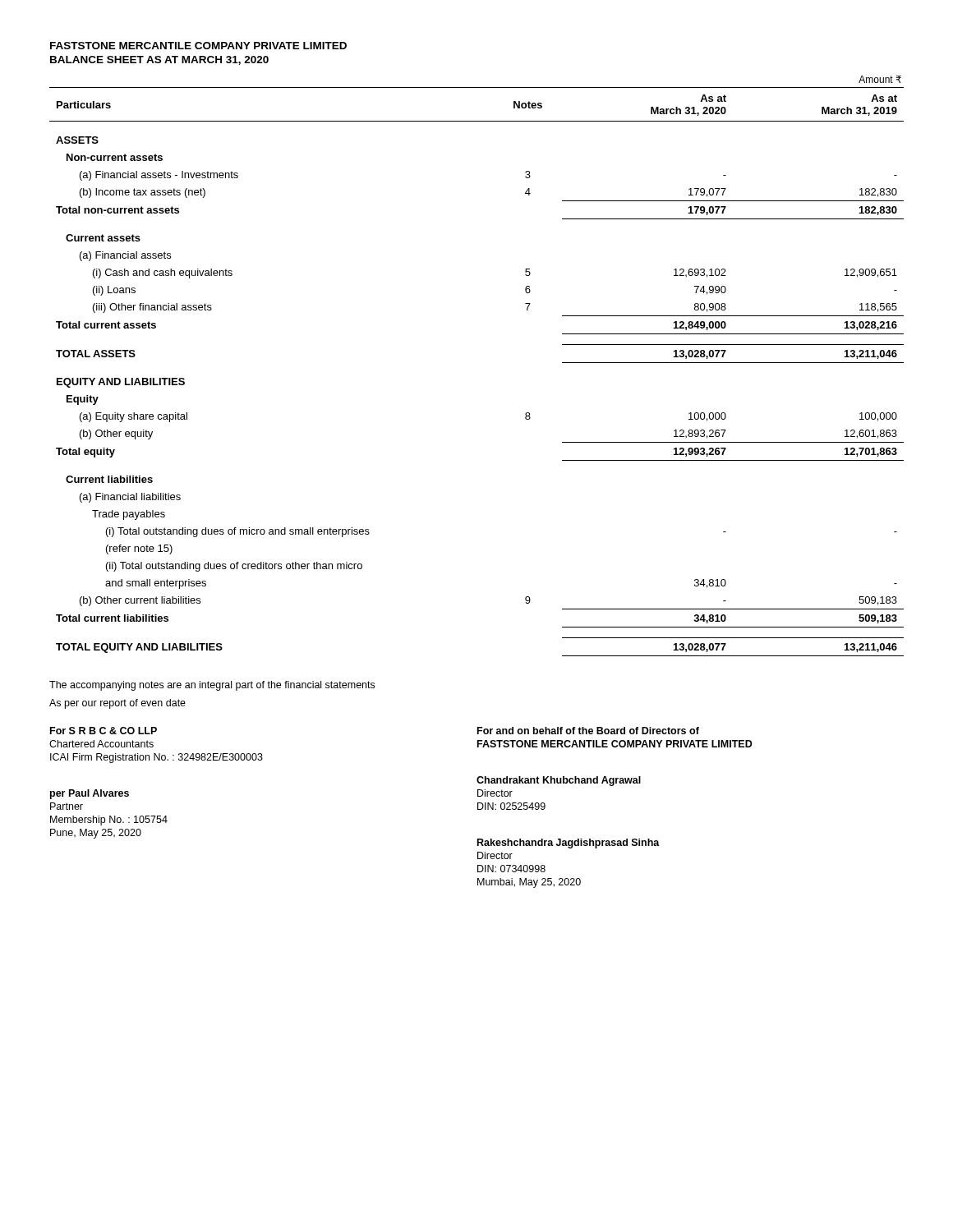Image resolution: width=953 pixels, height=1232 pixels.
Task: Select the table that reads "(ii) Loans"
Action: [x=476, y=370]
